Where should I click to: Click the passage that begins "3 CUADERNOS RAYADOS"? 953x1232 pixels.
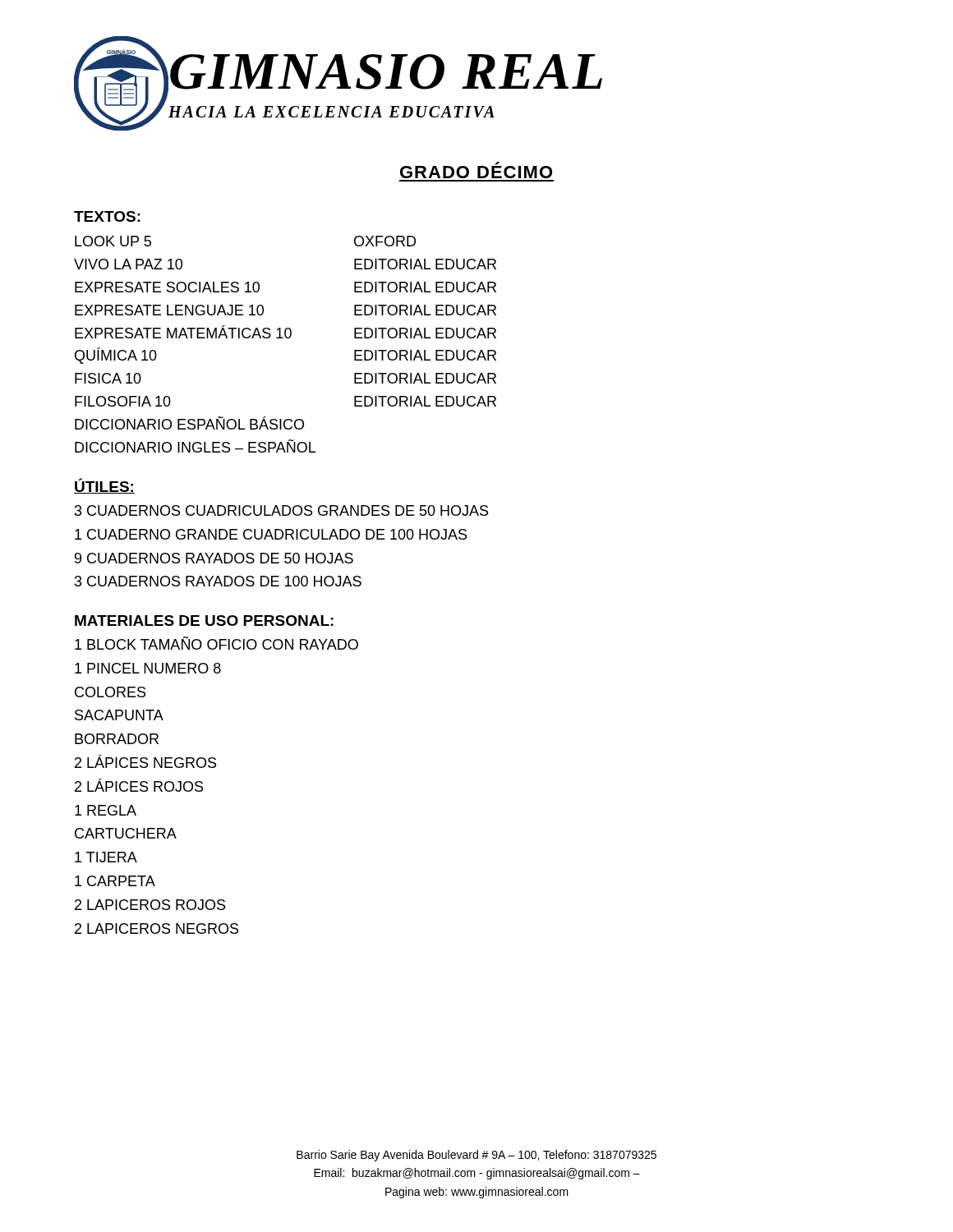coord(218,582)
